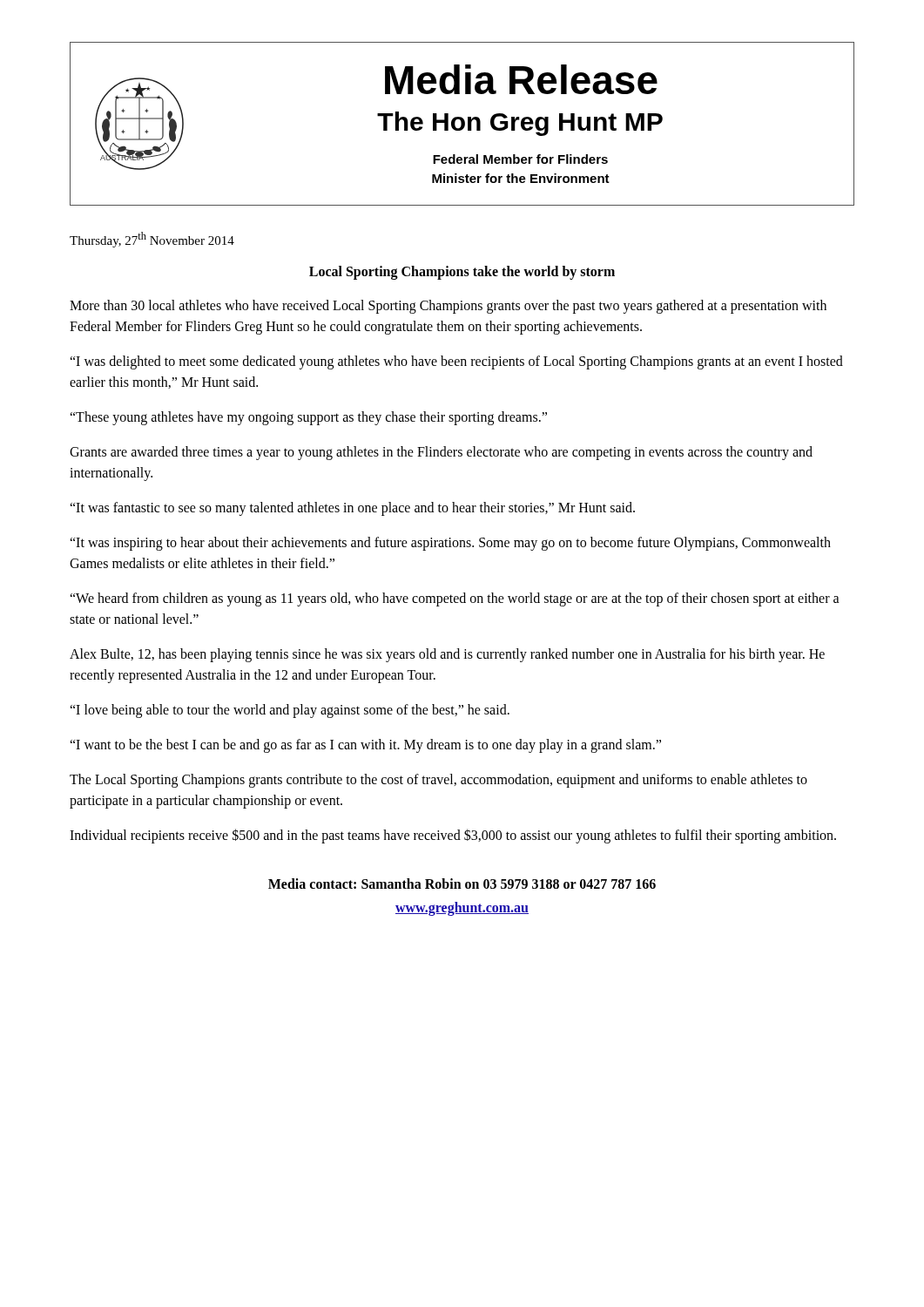The height and width of the screenshot is (1307, 924).
Task: Select the text block with the text "“I was delighted"
Action: 456,371
